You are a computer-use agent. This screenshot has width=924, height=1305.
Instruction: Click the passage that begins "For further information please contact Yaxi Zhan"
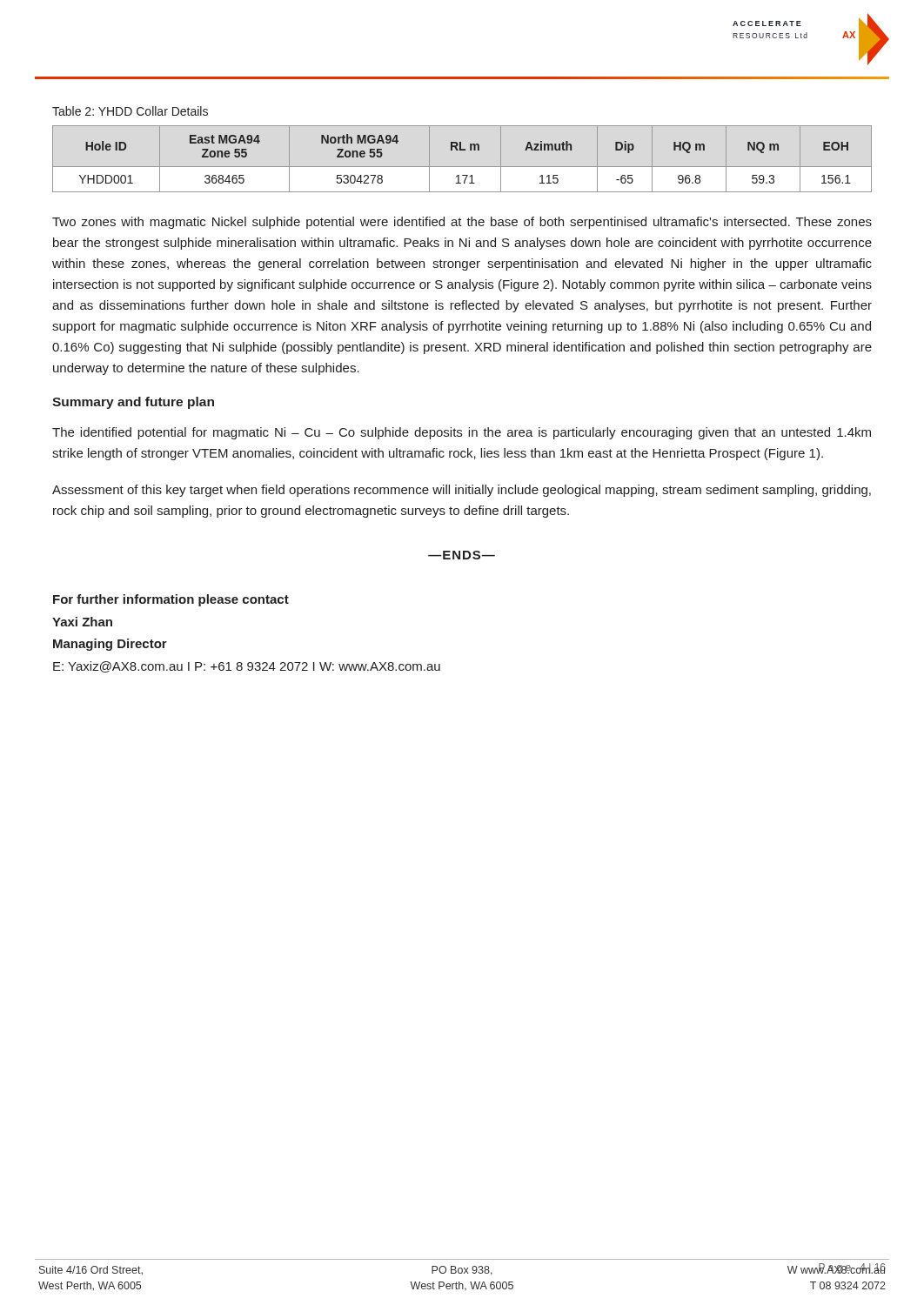[171, 600]
